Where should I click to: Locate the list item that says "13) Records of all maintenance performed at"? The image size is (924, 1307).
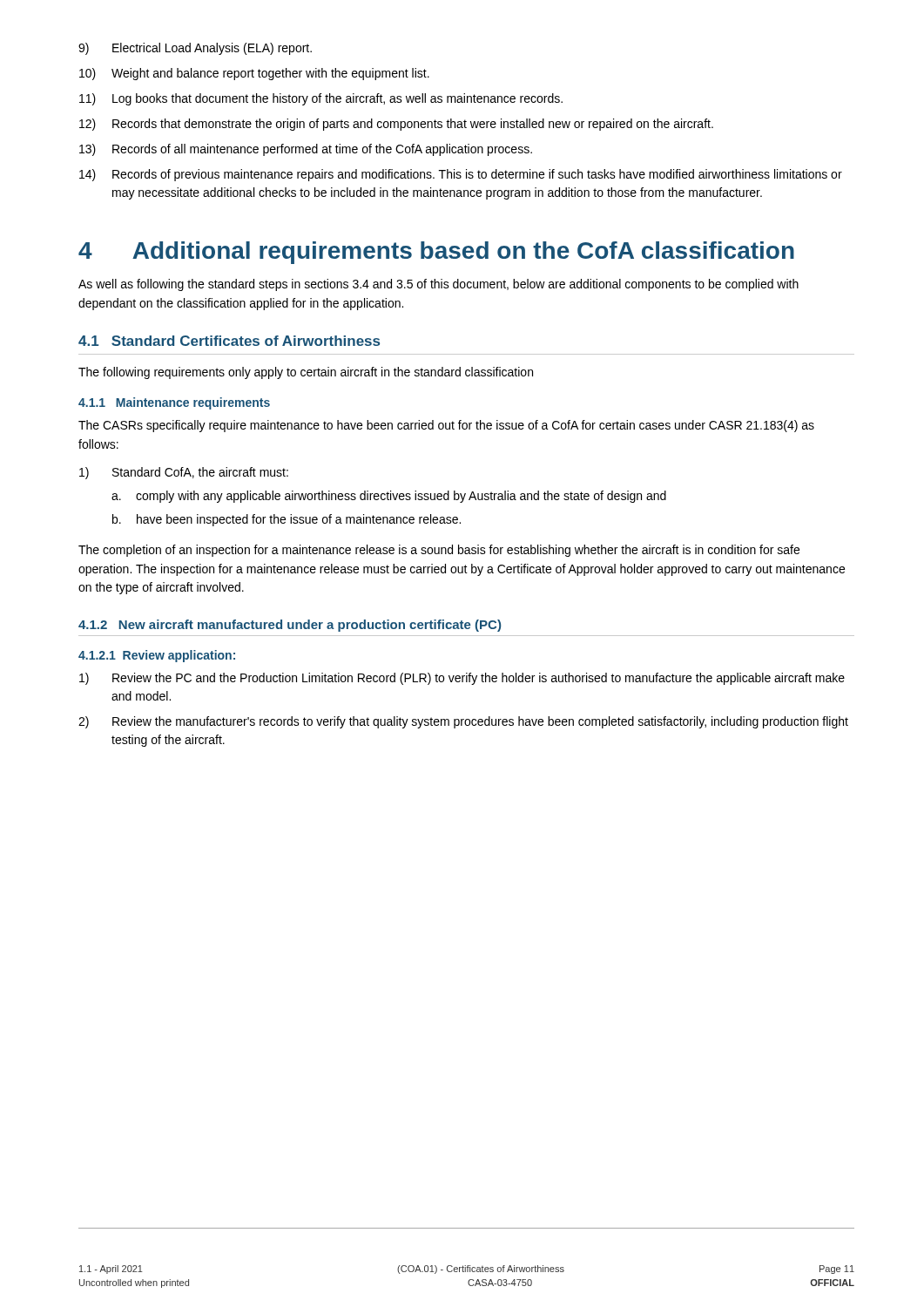[x=466, y=149]
